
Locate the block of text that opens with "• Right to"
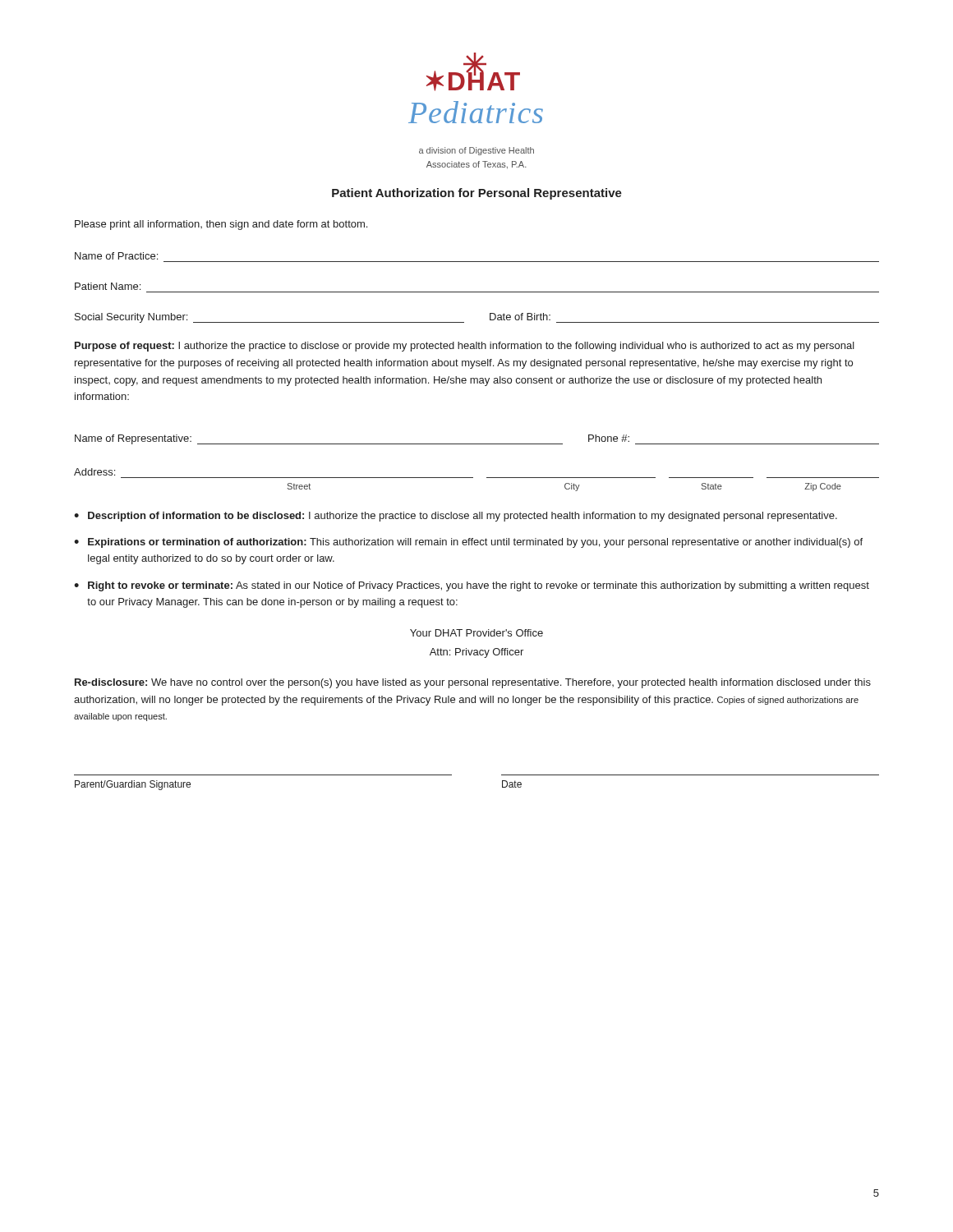476,594
